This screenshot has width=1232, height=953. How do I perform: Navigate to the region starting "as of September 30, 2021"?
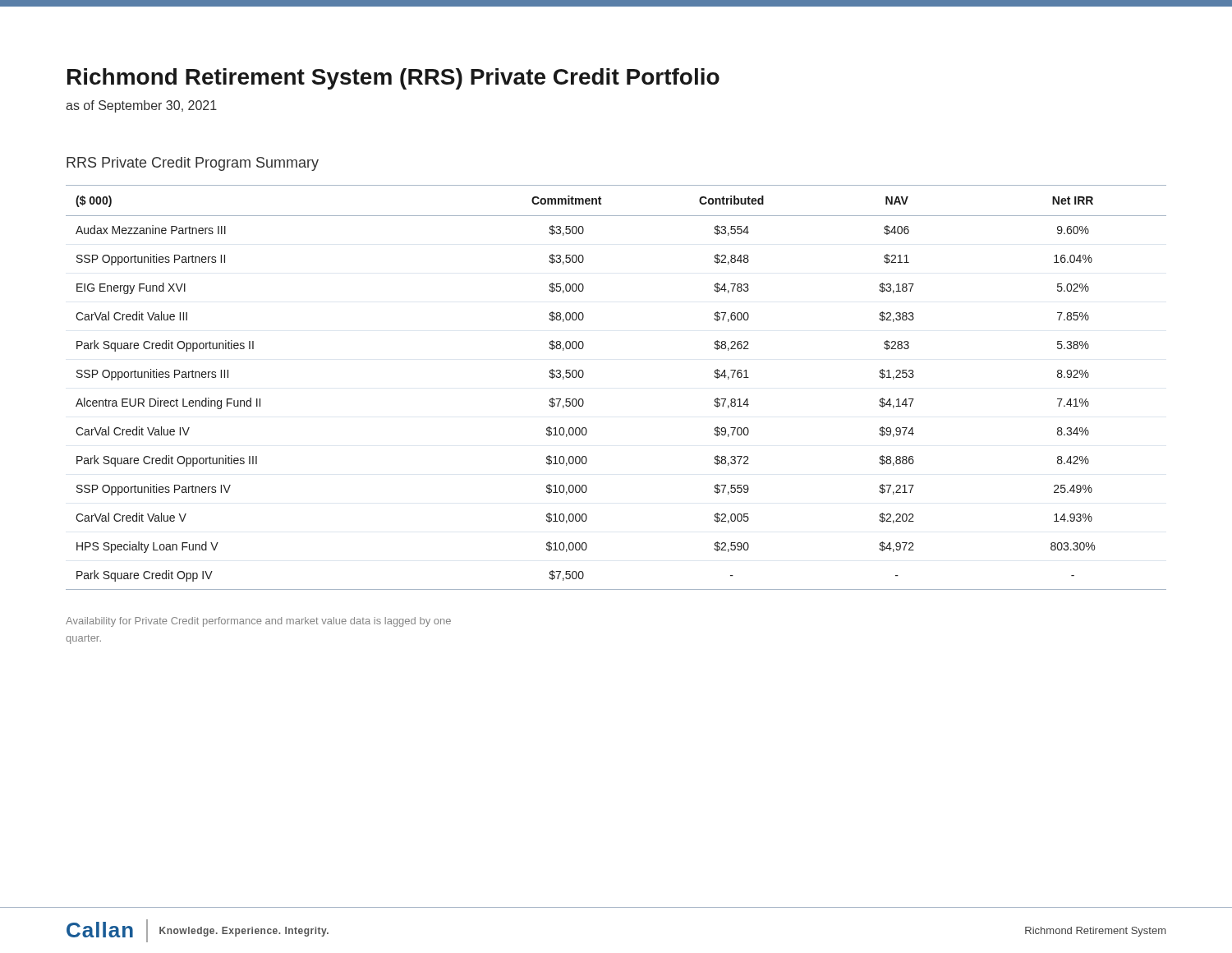[141, 106]
